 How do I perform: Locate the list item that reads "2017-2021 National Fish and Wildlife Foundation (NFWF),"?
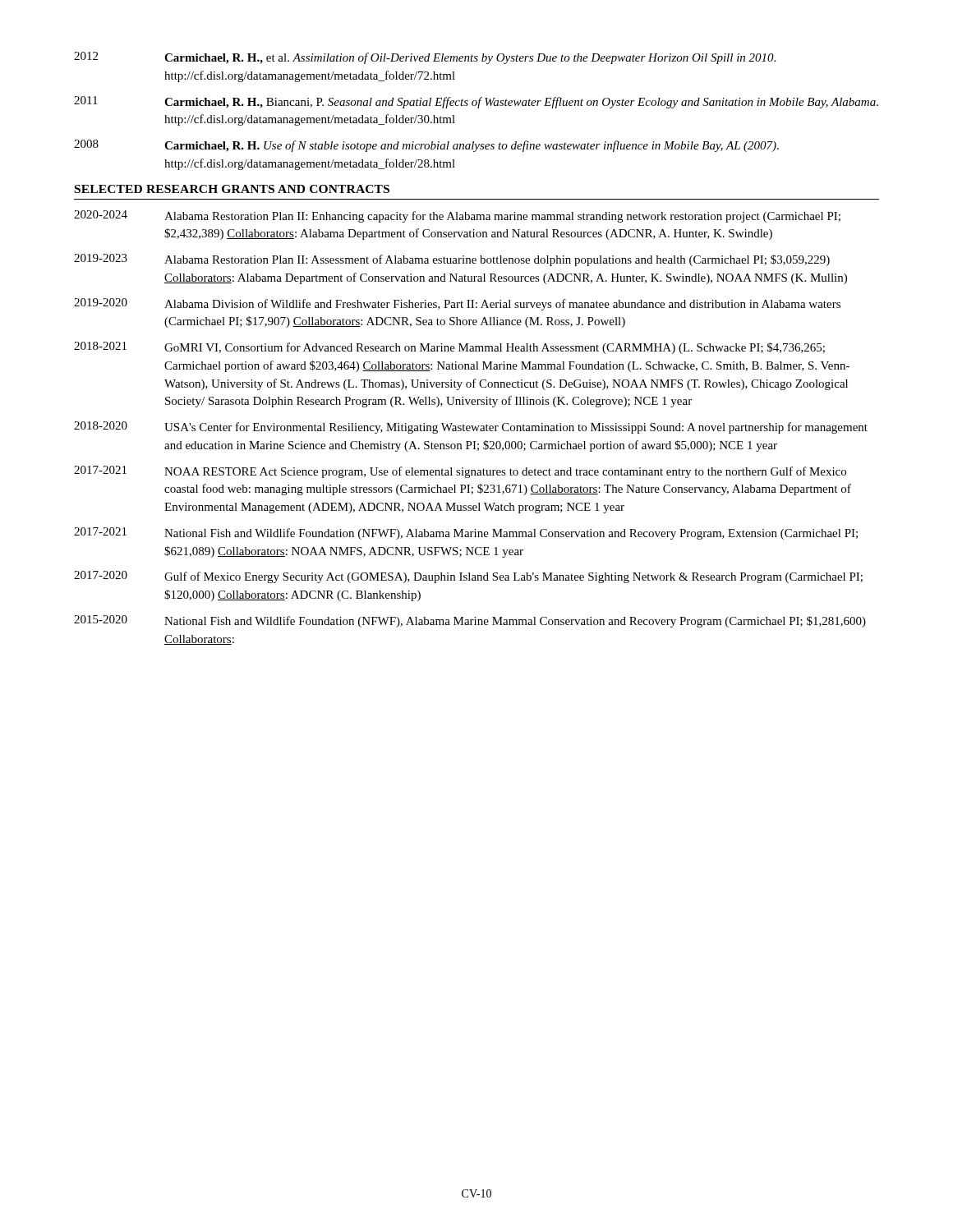click(476, 542)
